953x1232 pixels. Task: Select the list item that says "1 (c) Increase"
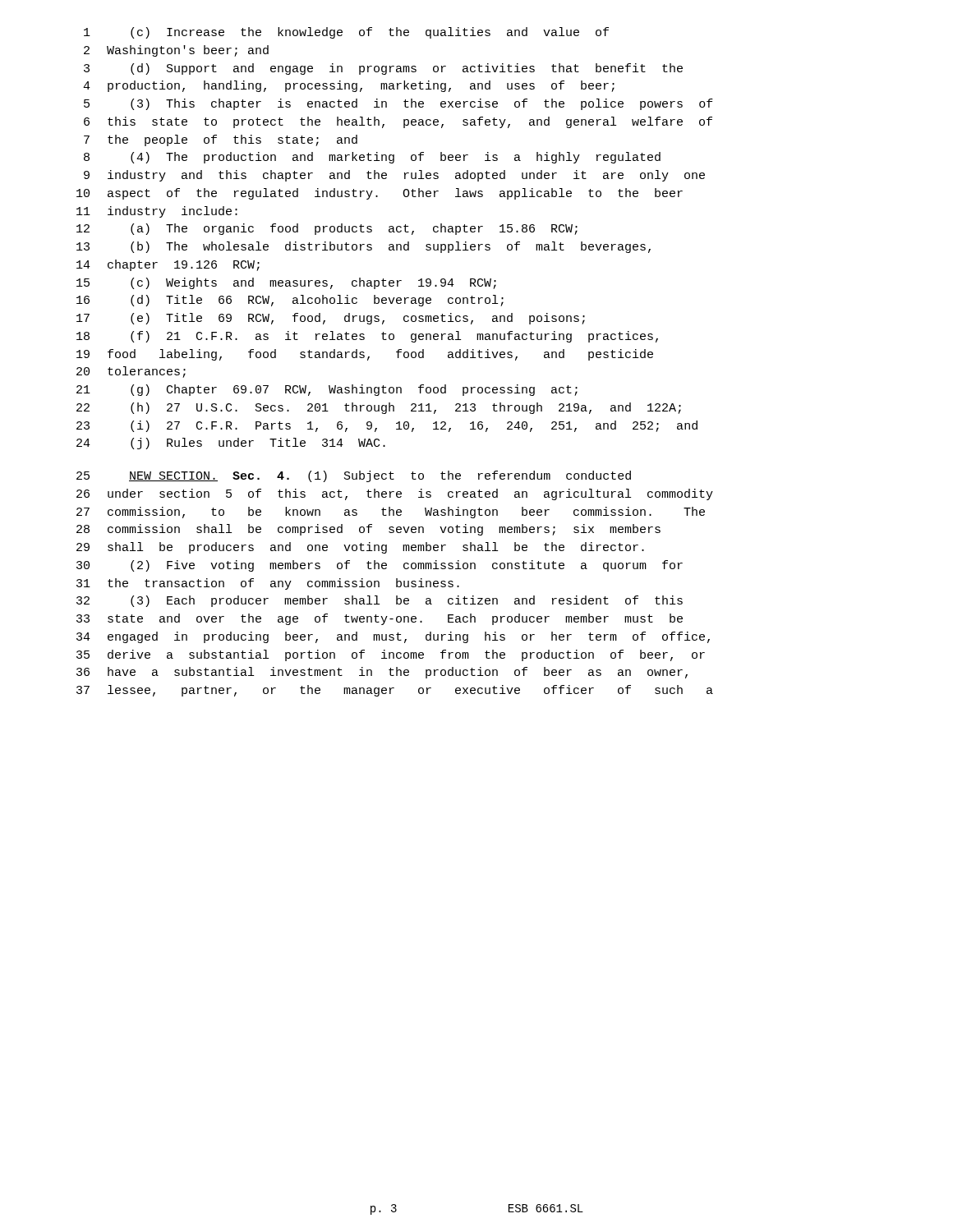point(476,34)
